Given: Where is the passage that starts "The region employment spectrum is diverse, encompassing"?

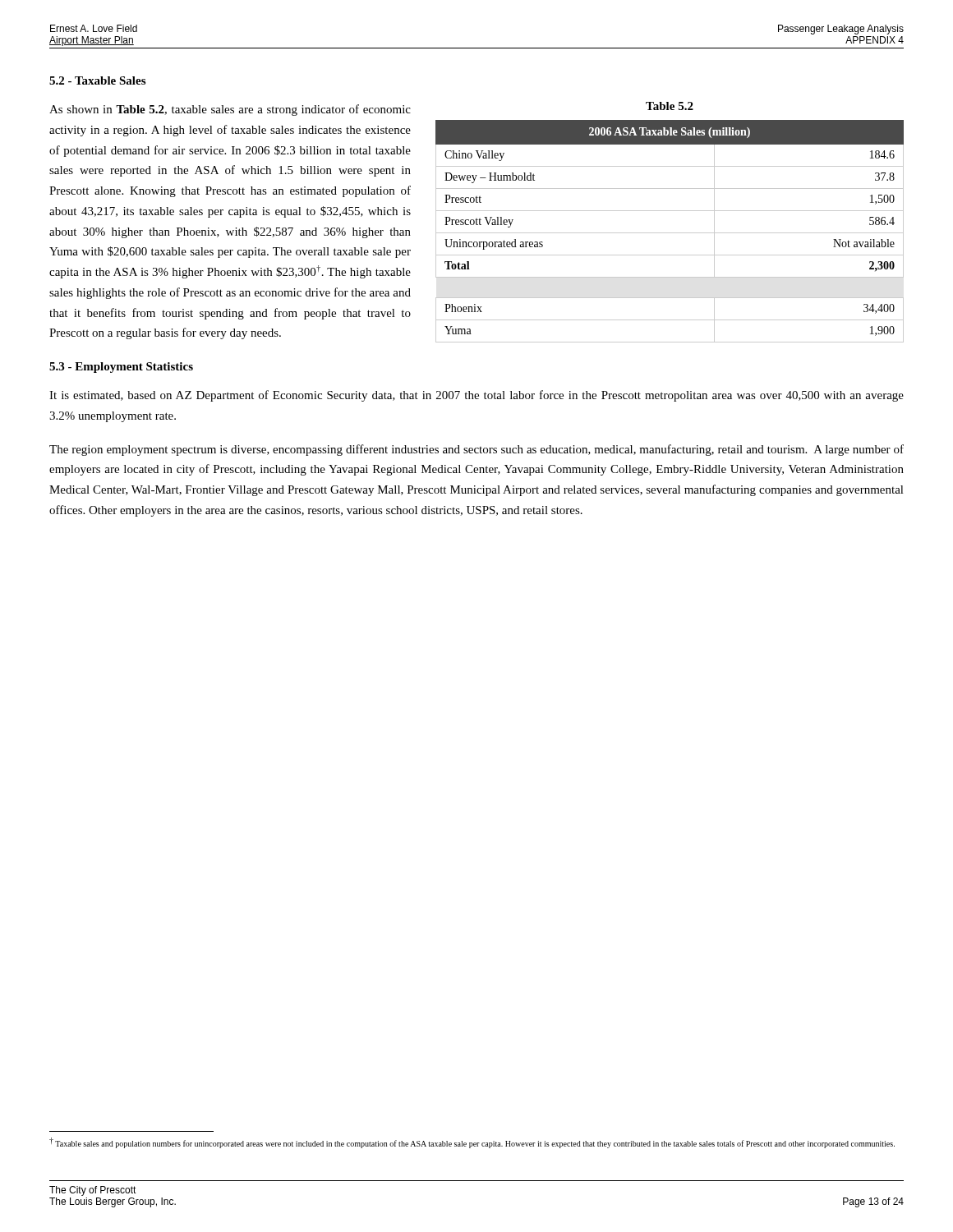Looking at the screenshot, I should pos(476,479).
